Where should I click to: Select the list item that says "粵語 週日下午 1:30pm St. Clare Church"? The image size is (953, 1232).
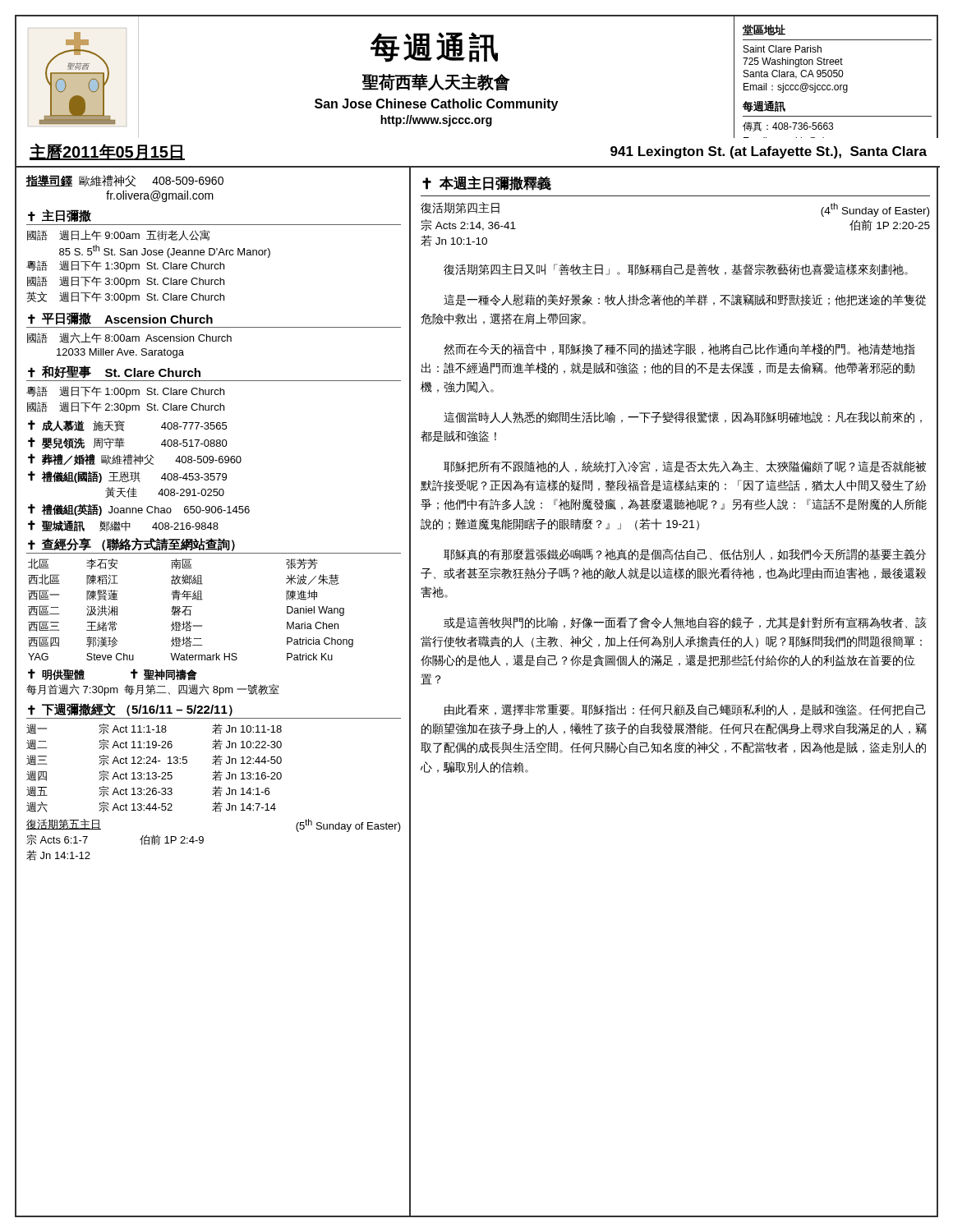pos(126,266)
